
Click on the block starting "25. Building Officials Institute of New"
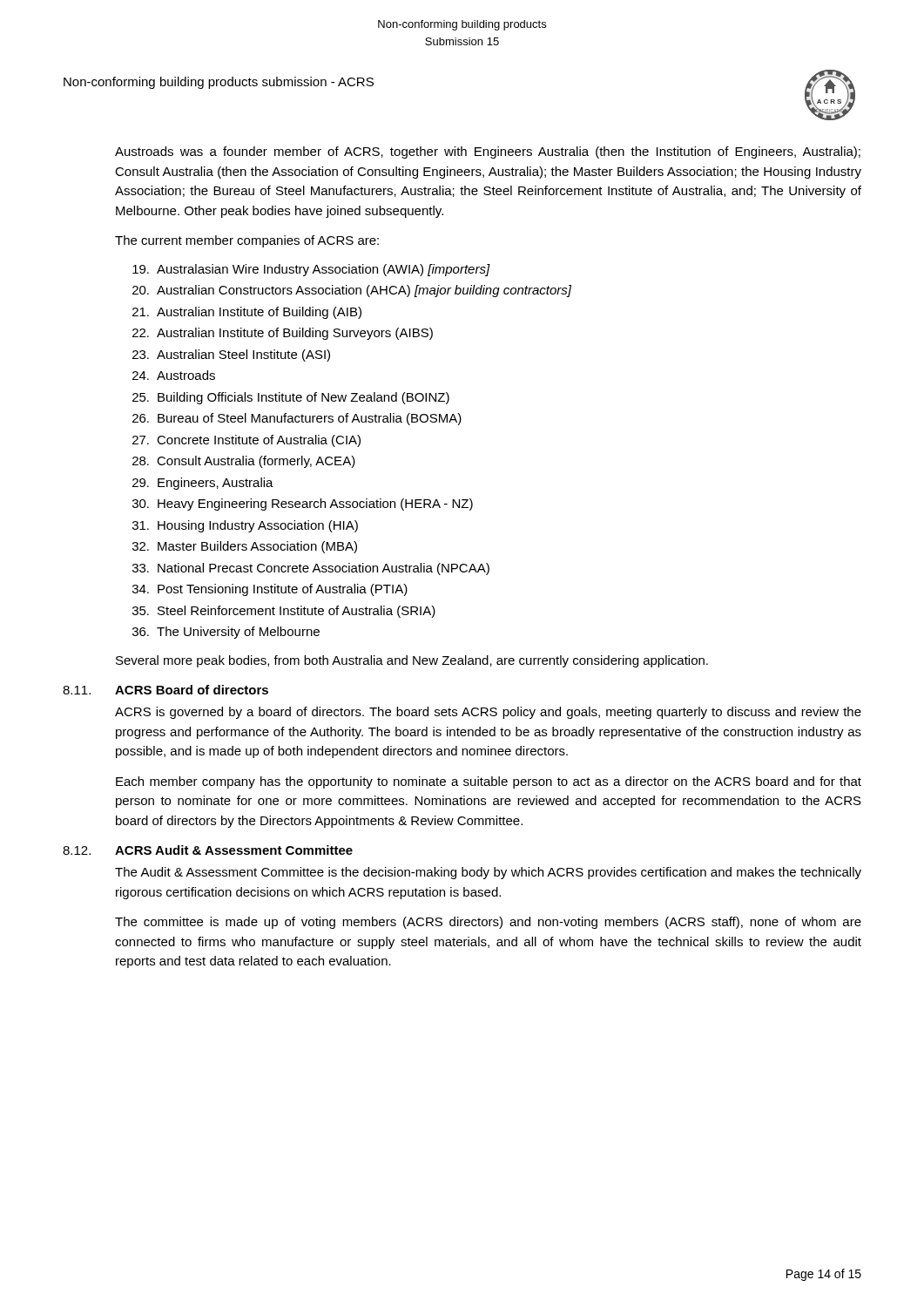(291, 398)
